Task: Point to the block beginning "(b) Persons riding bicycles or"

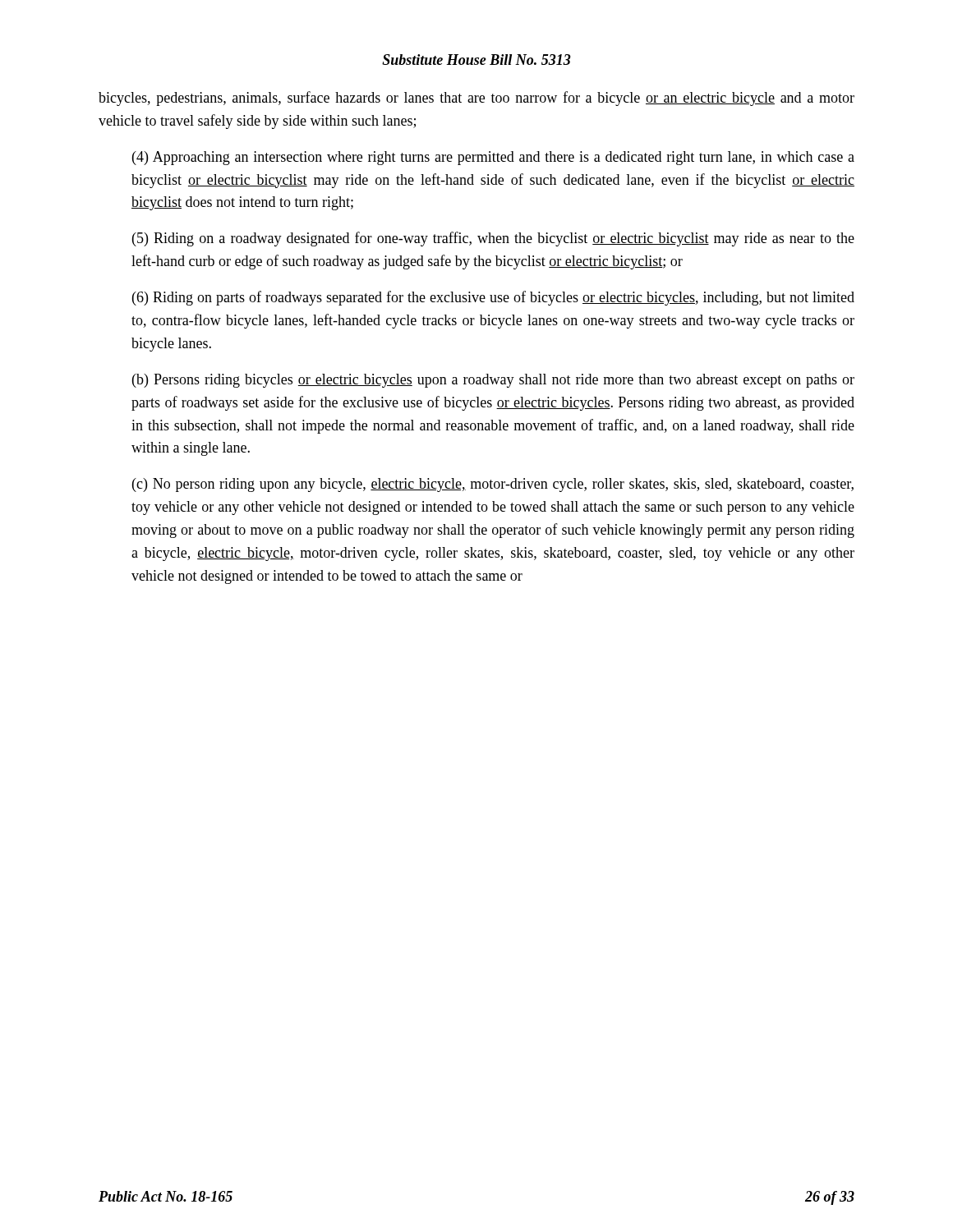Action: (x=493, y=414)
